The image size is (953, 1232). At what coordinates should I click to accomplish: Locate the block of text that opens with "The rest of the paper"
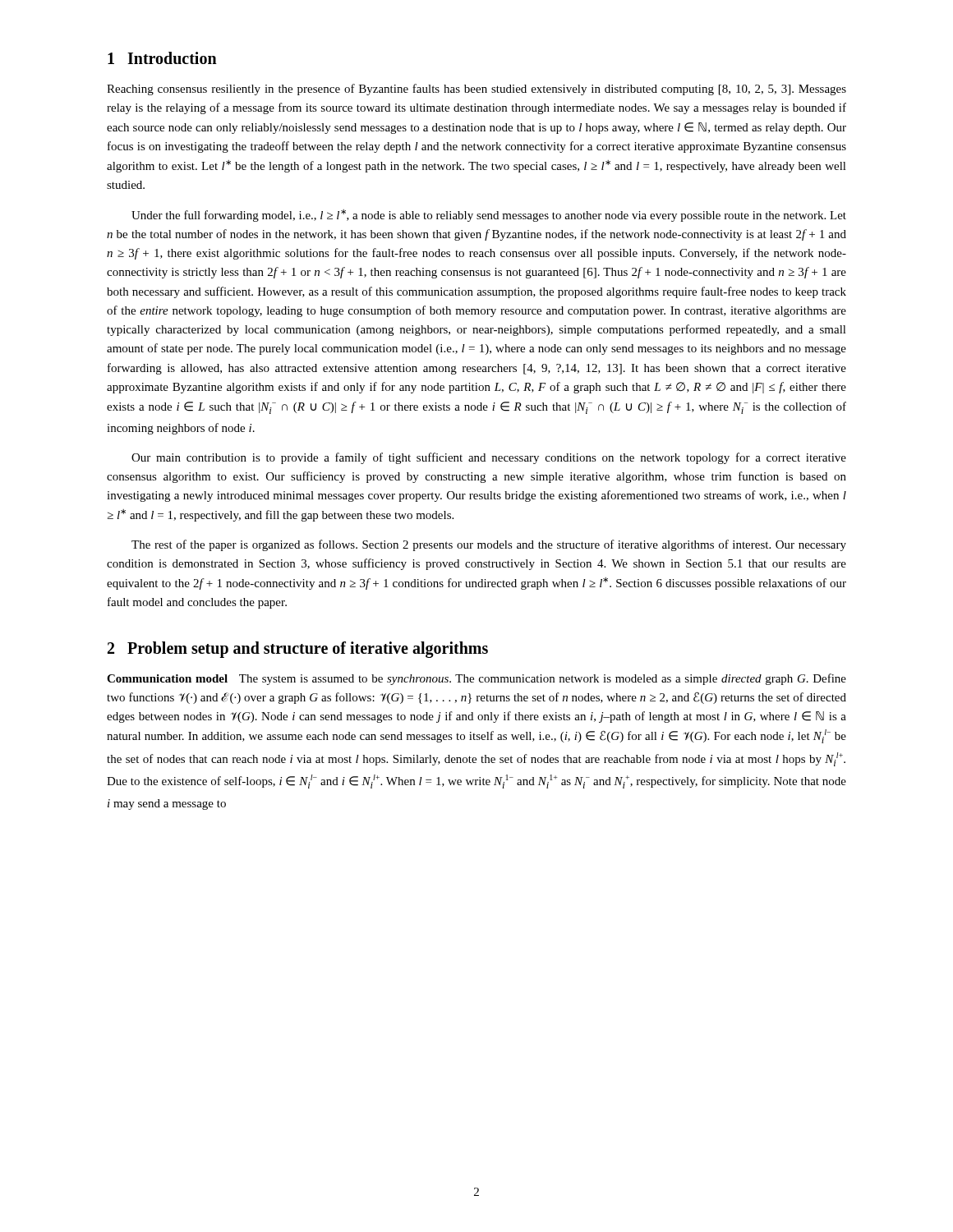point(476,574)
